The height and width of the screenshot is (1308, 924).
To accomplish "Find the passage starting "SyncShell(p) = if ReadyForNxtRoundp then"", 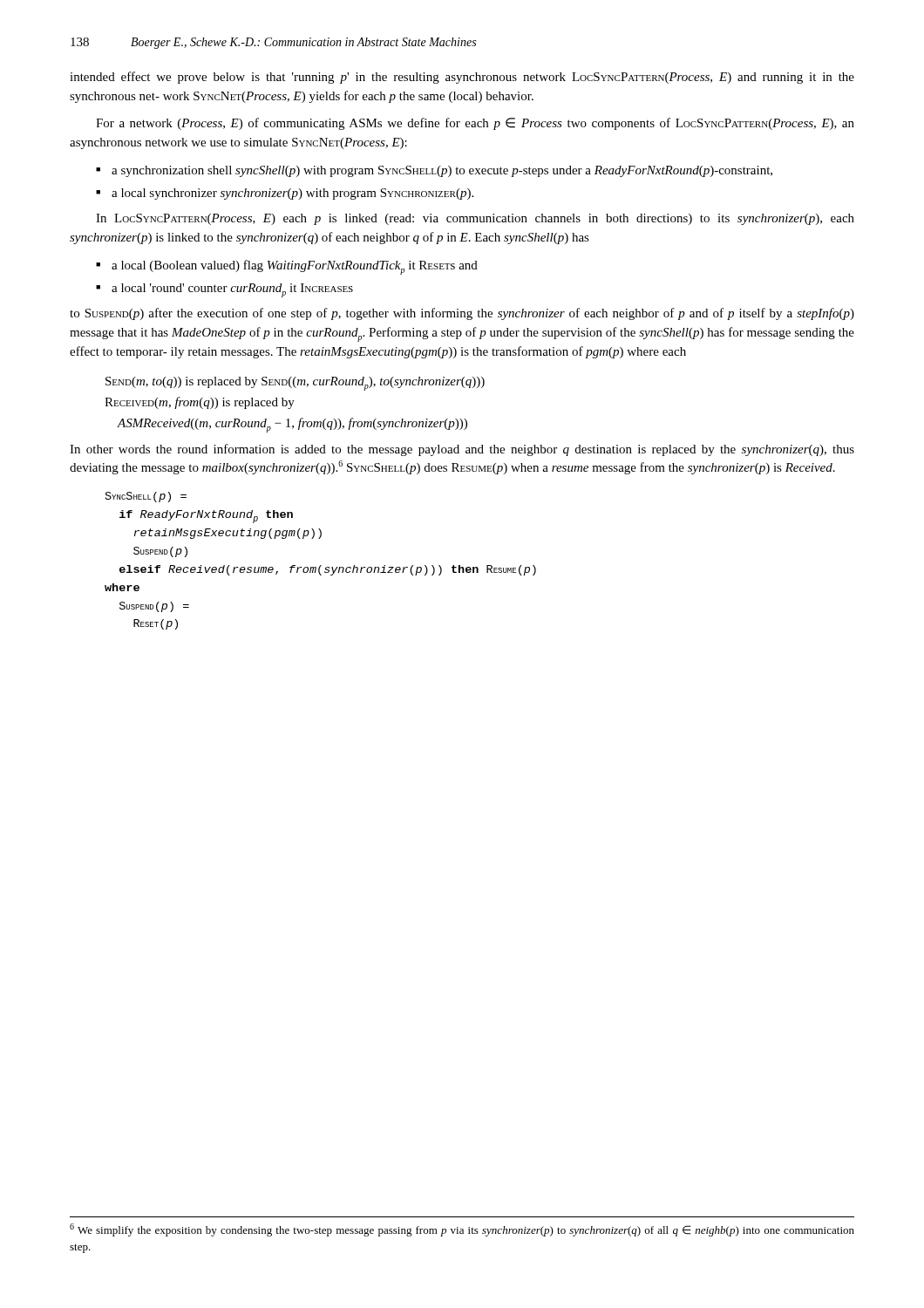I will click(479, 561).
